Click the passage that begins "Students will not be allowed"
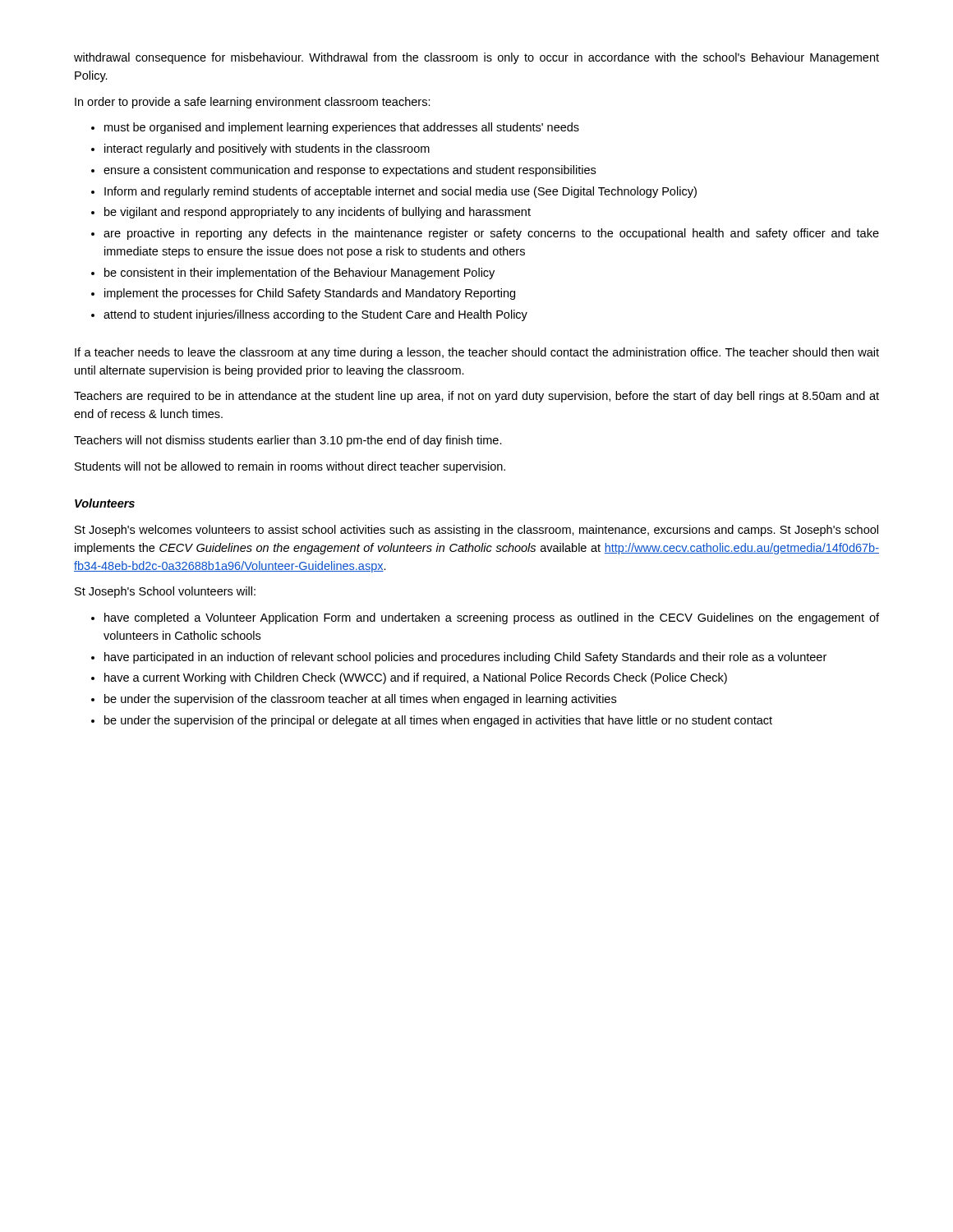The height and width of the screenshot is (1232, 953). 476,467
